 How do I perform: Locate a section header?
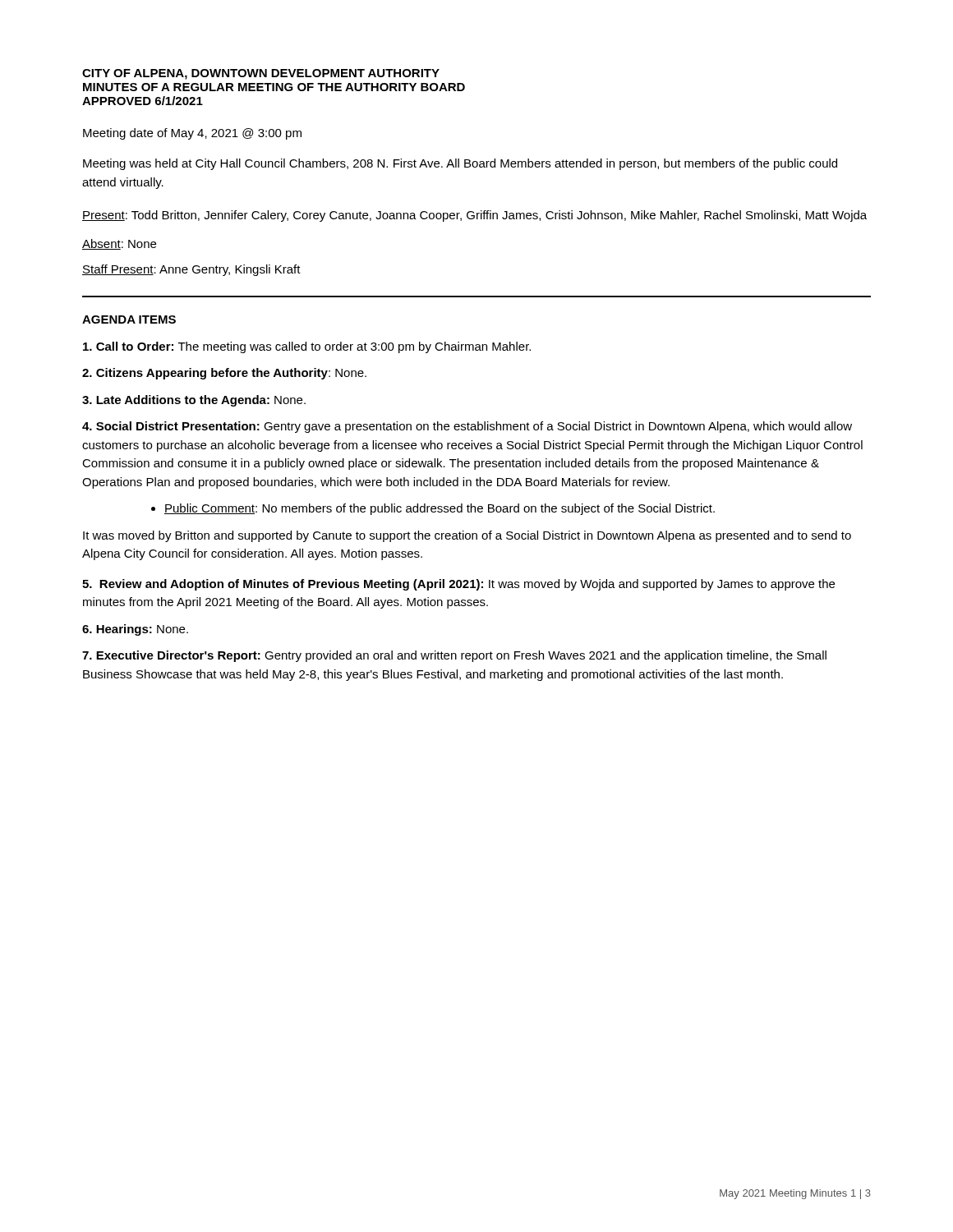coord(129,319)
